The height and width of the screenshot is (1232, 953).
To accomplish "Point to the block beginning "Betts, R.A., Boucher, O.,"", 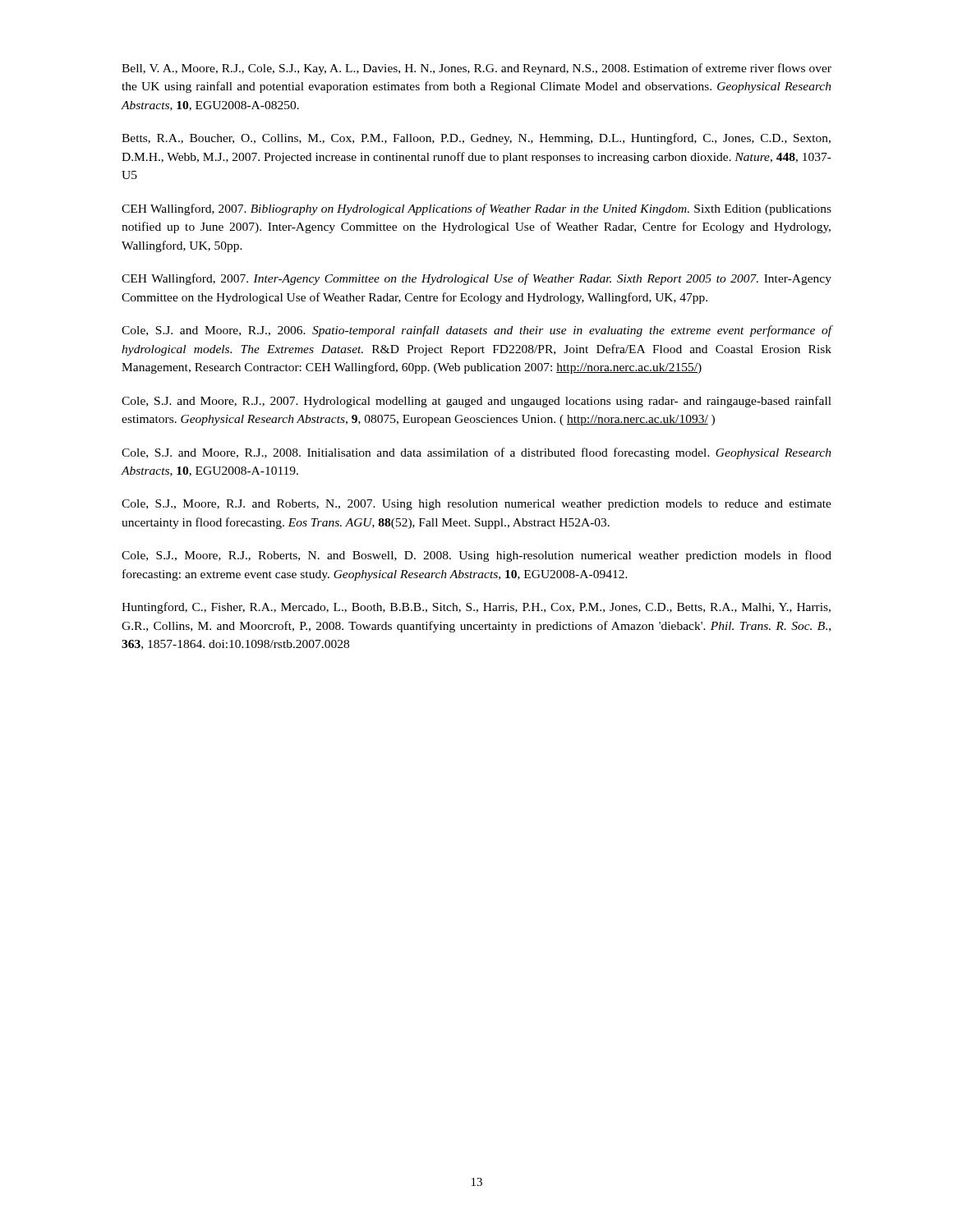I will 476,156.
